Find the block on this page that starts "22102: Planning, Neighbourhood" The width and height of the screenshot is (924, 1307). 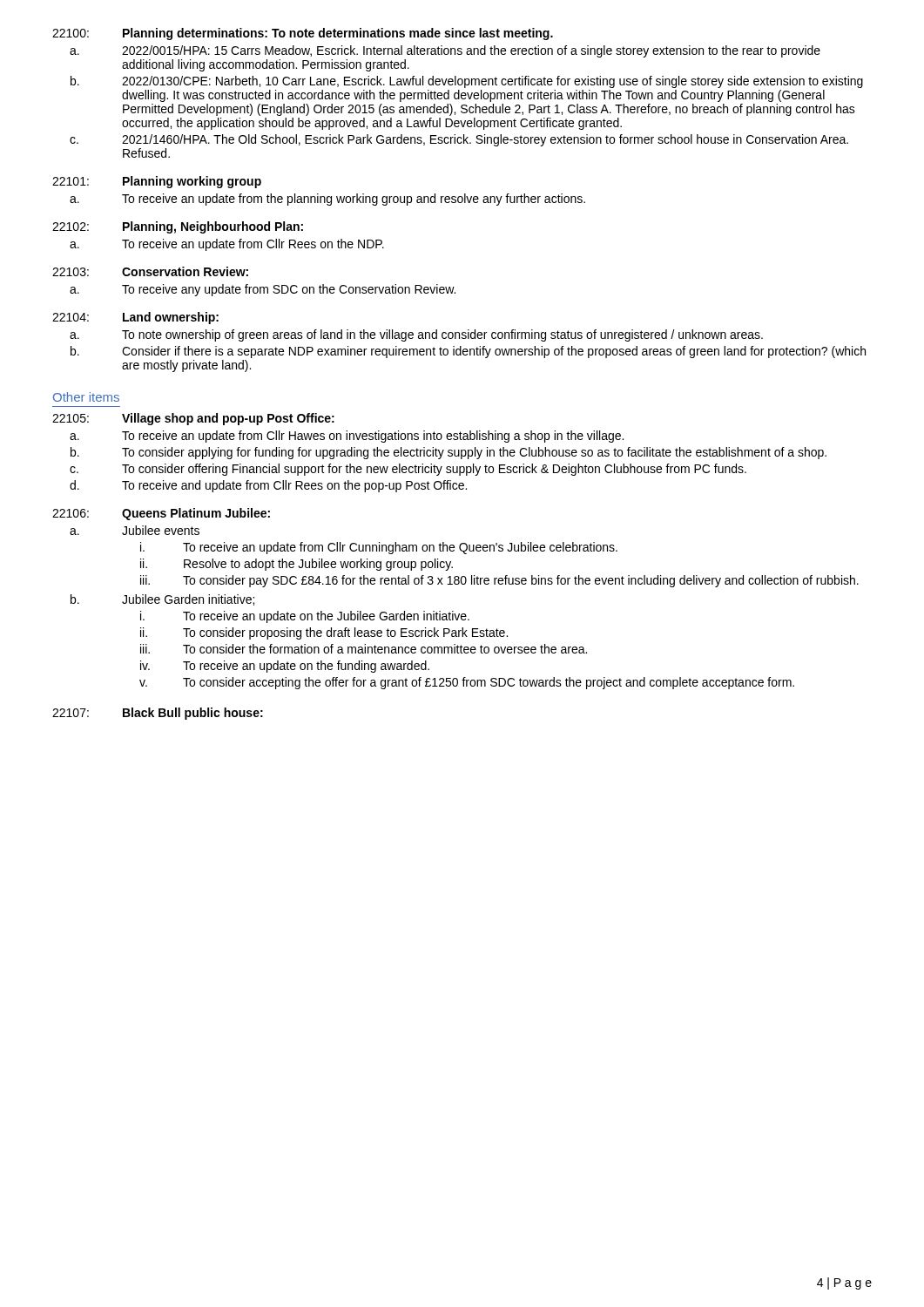tap(178, 227)
